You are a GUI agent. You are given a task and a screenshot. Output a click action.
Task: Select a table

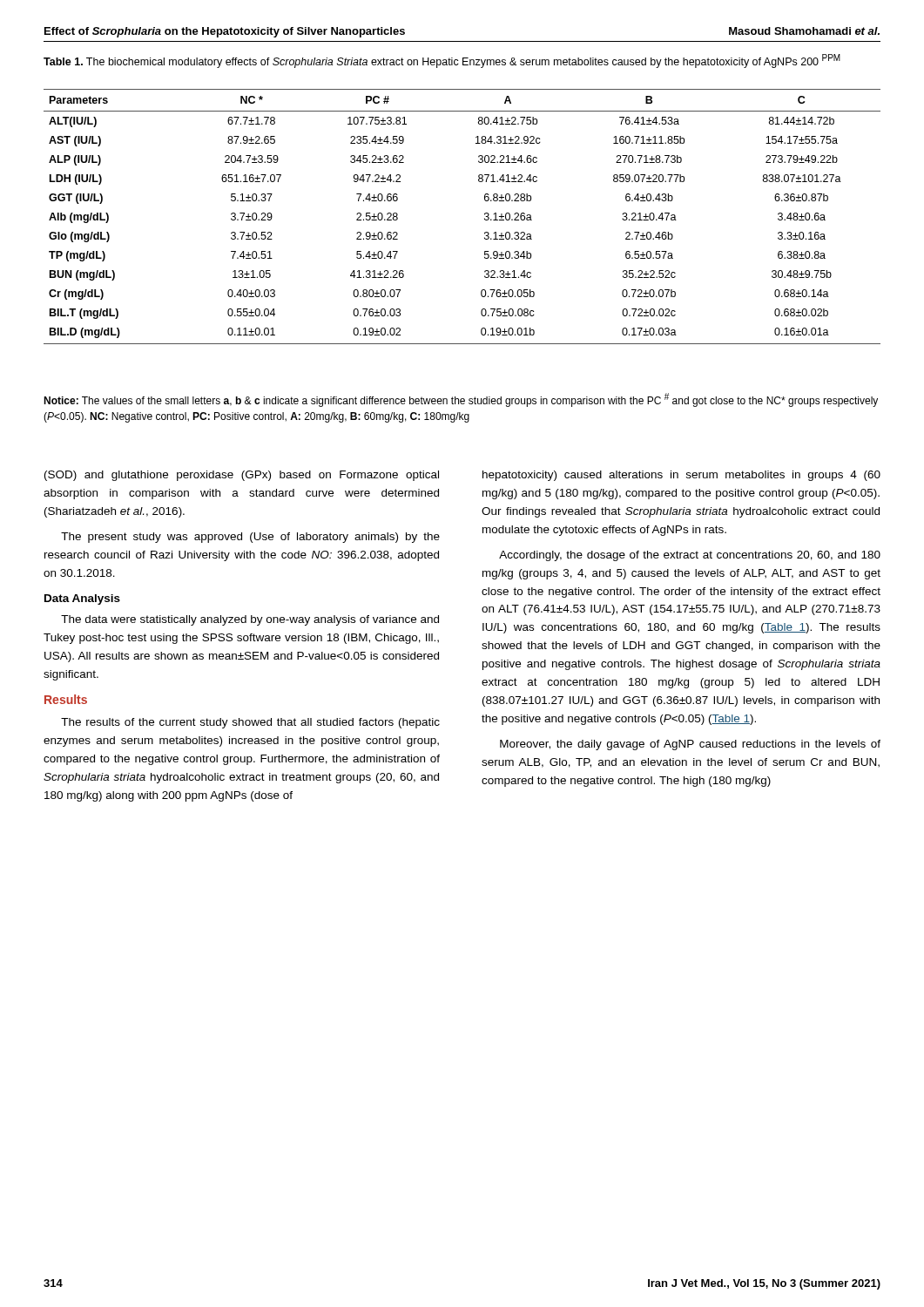(x=462, y=220)
